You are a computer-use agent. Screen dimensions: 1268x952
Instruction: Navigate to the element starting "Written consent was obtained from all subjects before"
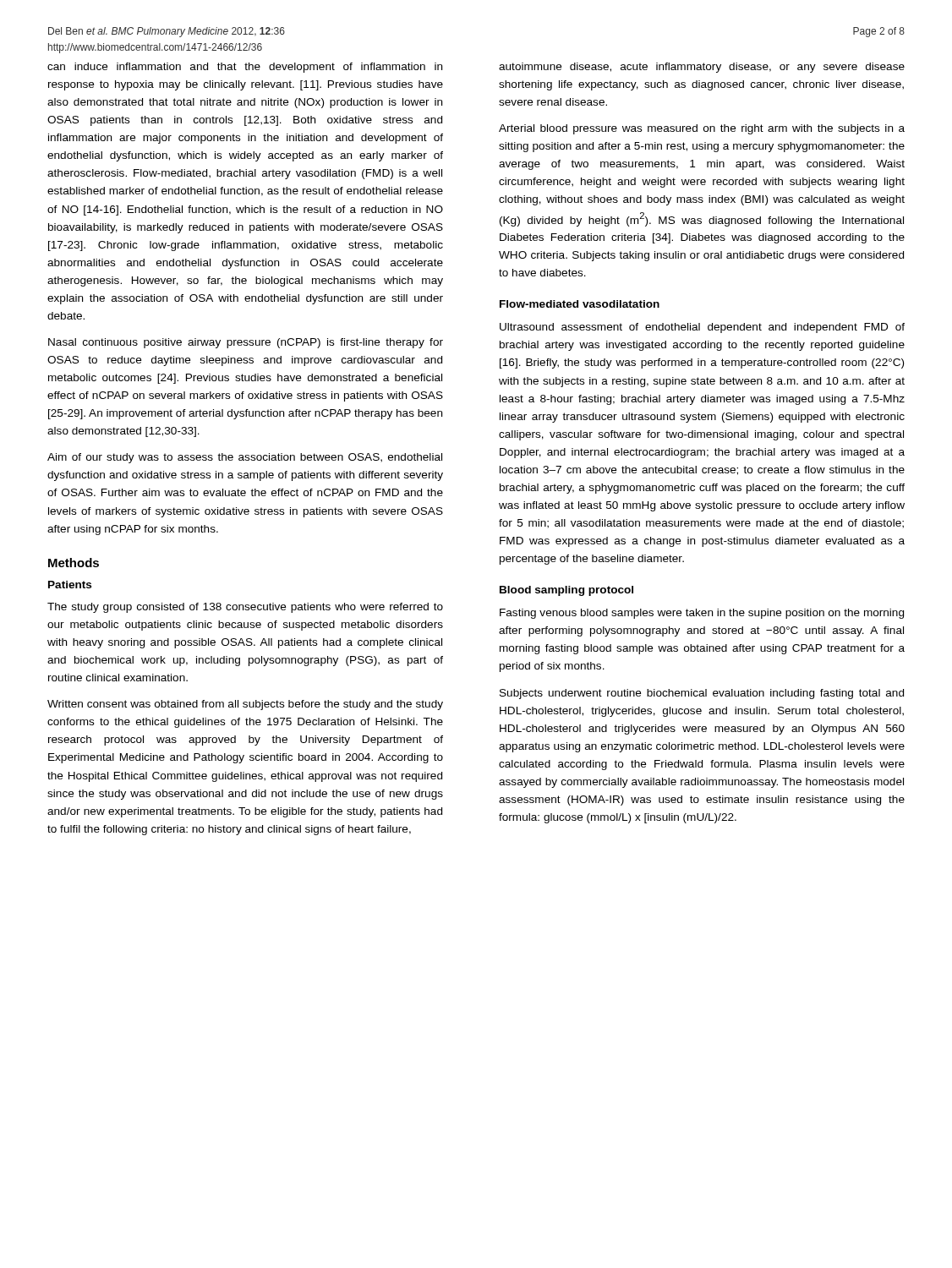click(x=245, y=766)
